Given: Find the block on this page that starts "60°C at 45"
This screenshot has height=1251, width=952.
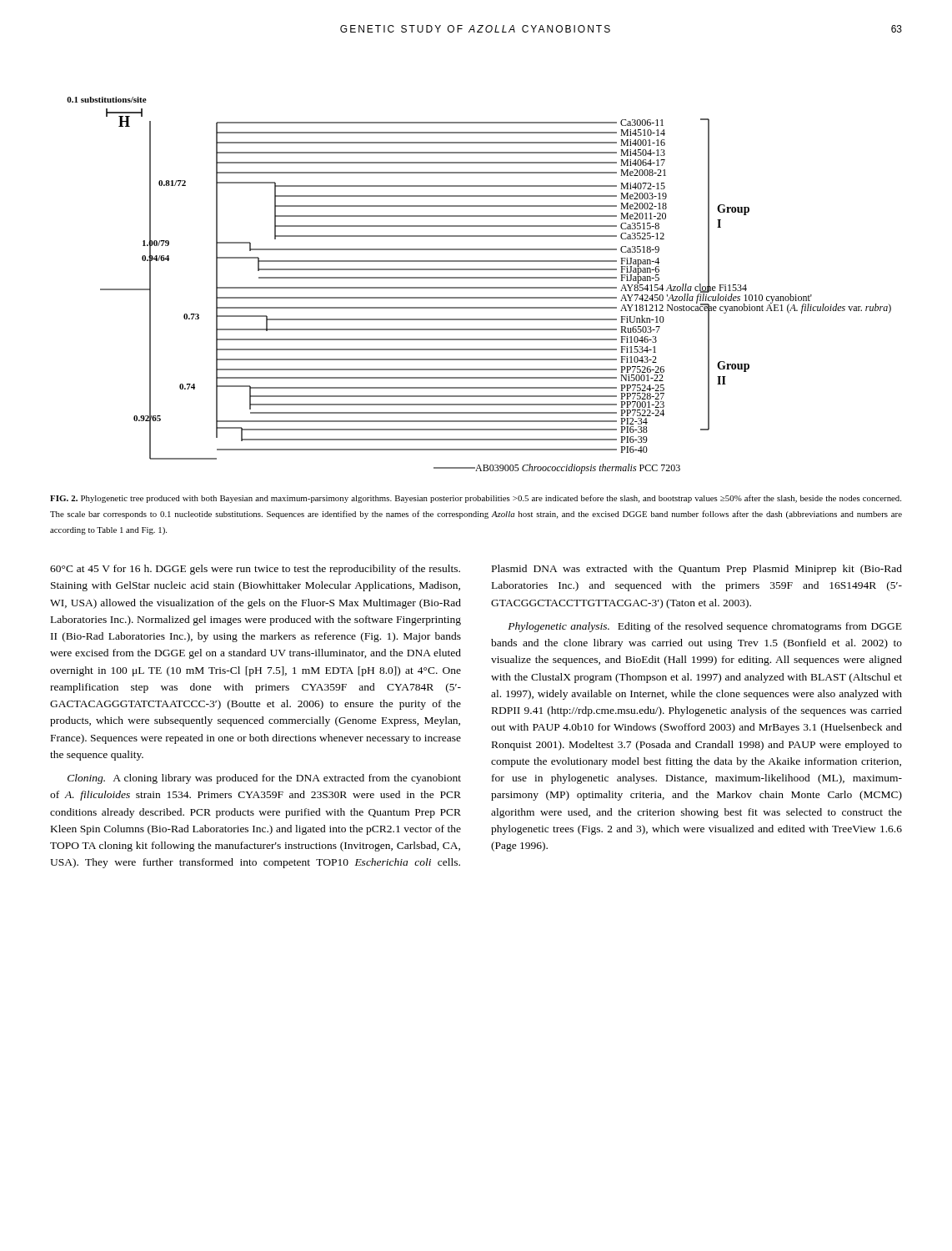Looking at the screenshot, I should [x=260, y=569].
